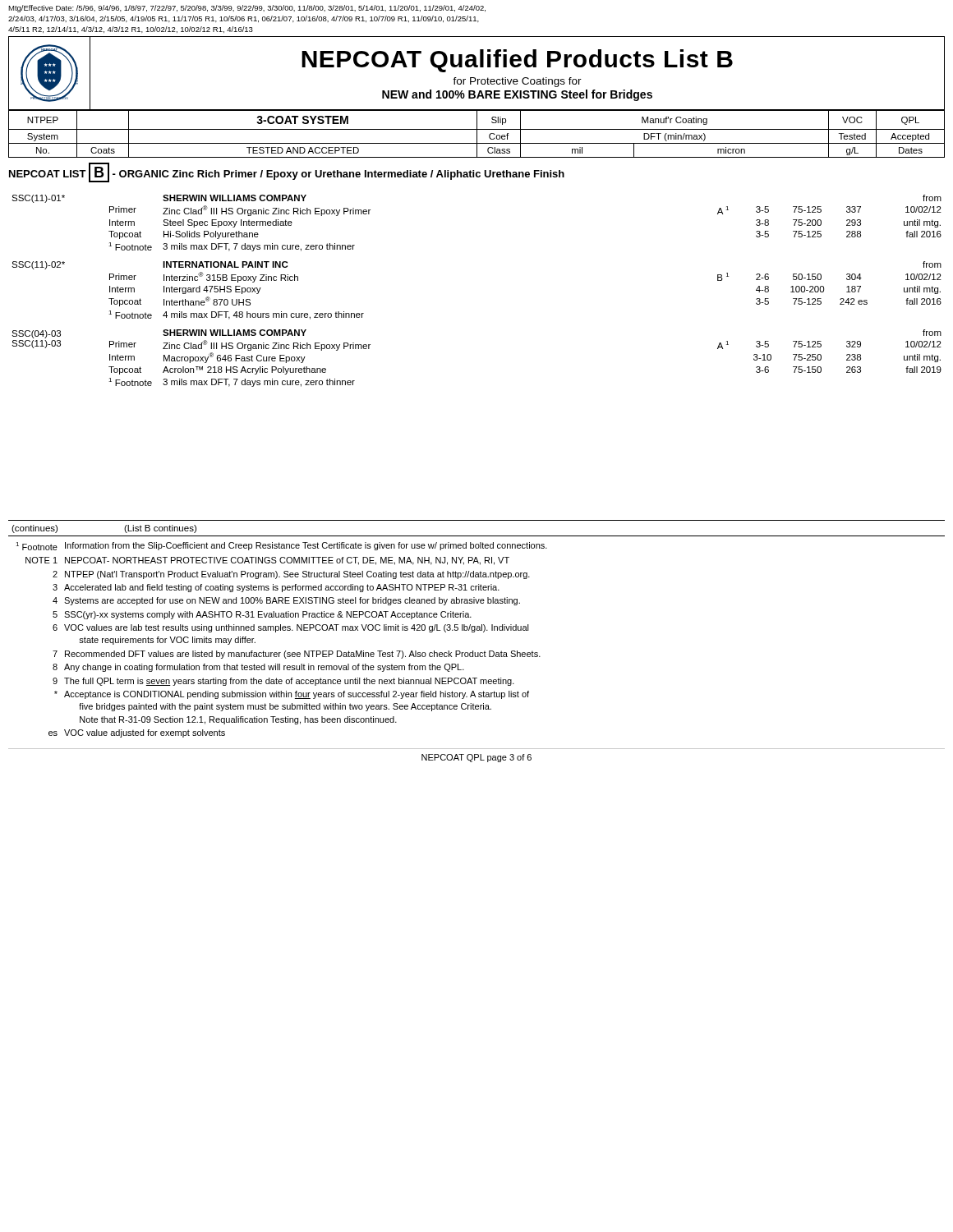Find the text starting "NEPCOAT Qualified Products List B"

click(x=517, y=59)
